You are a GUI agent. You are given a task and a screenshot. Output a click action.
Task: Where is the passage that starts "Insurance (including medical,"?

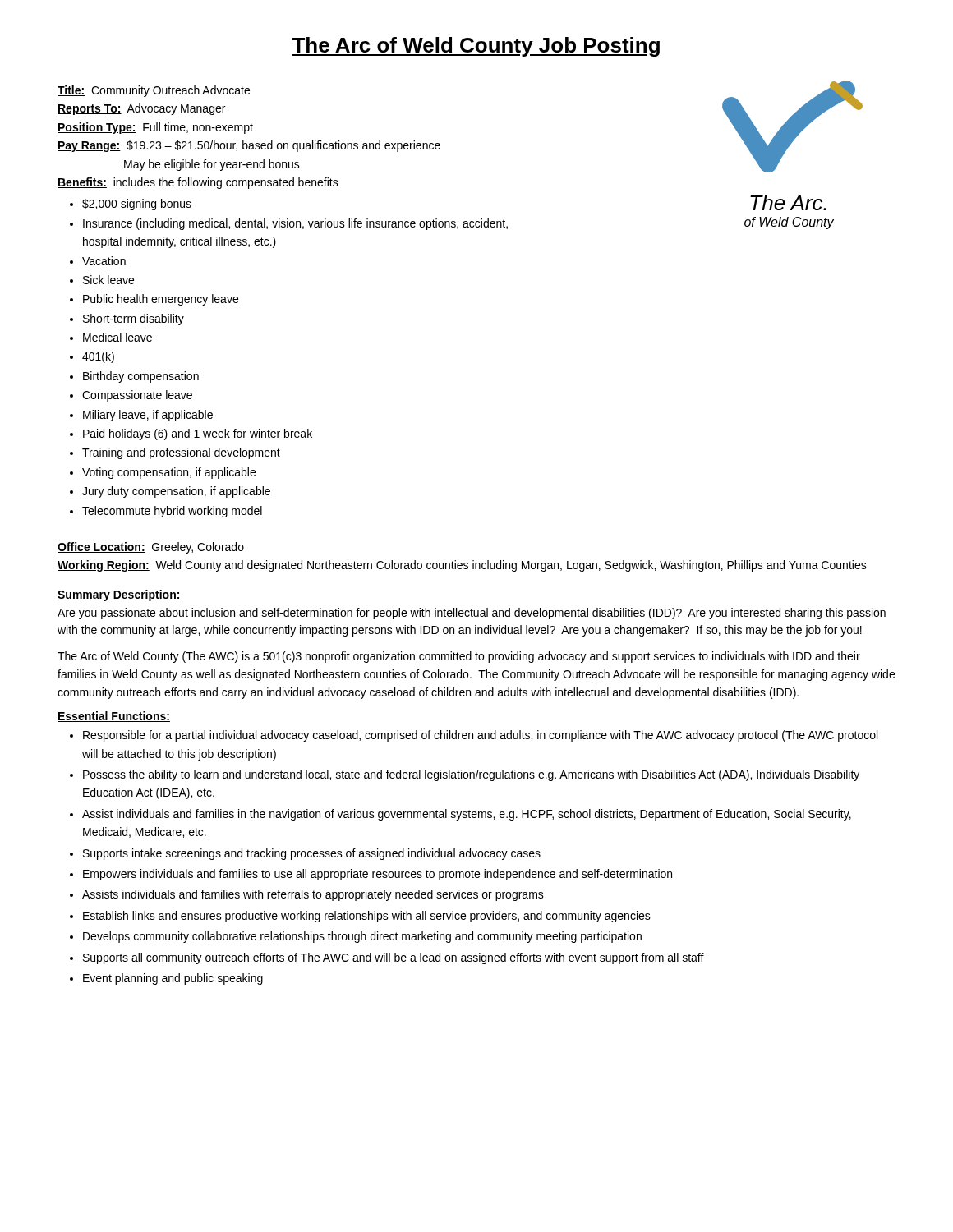pos(295,232)
